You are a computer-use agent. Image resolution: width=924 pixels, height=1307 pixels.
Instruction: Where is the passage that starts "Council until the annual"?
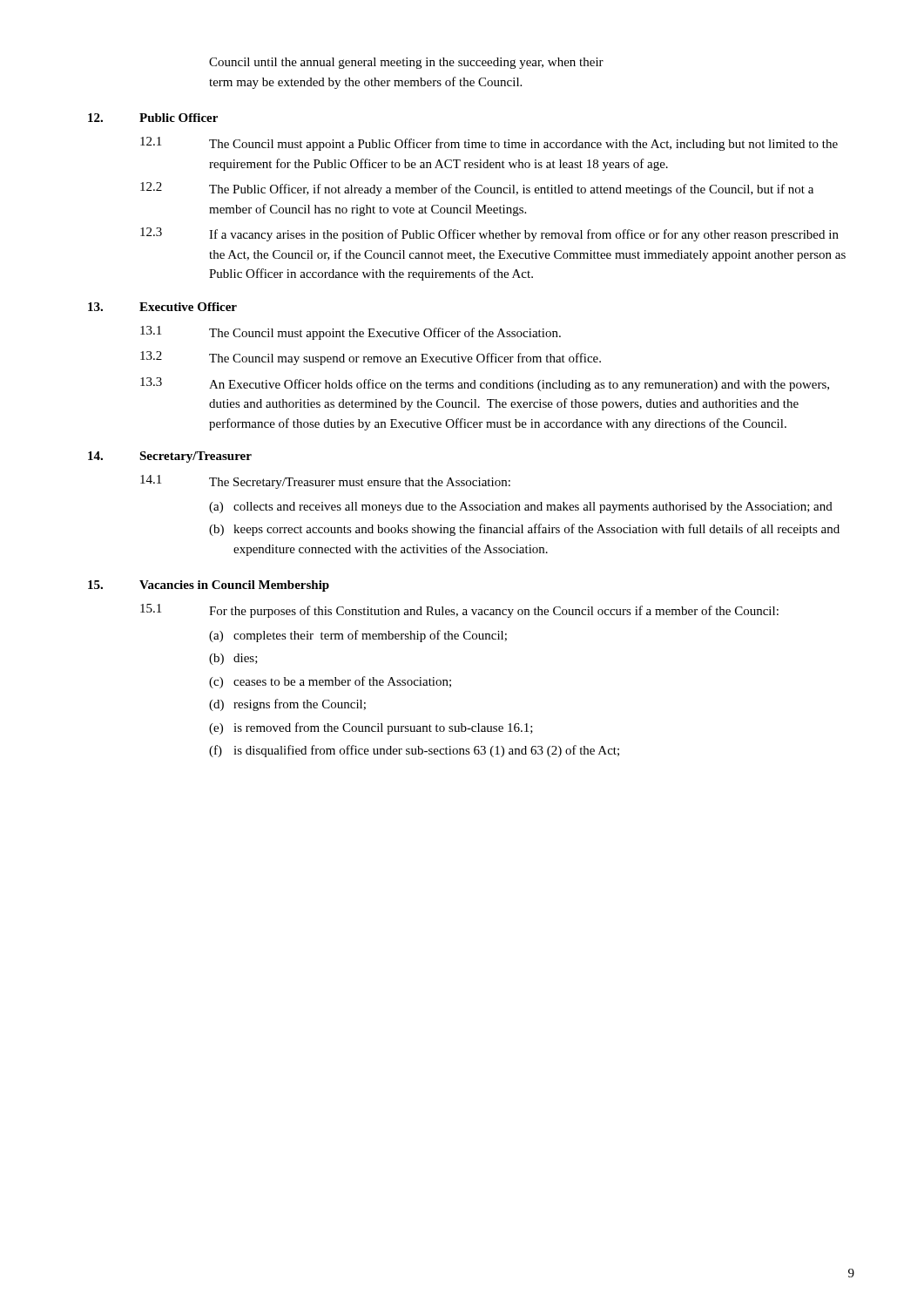(406, 72)
